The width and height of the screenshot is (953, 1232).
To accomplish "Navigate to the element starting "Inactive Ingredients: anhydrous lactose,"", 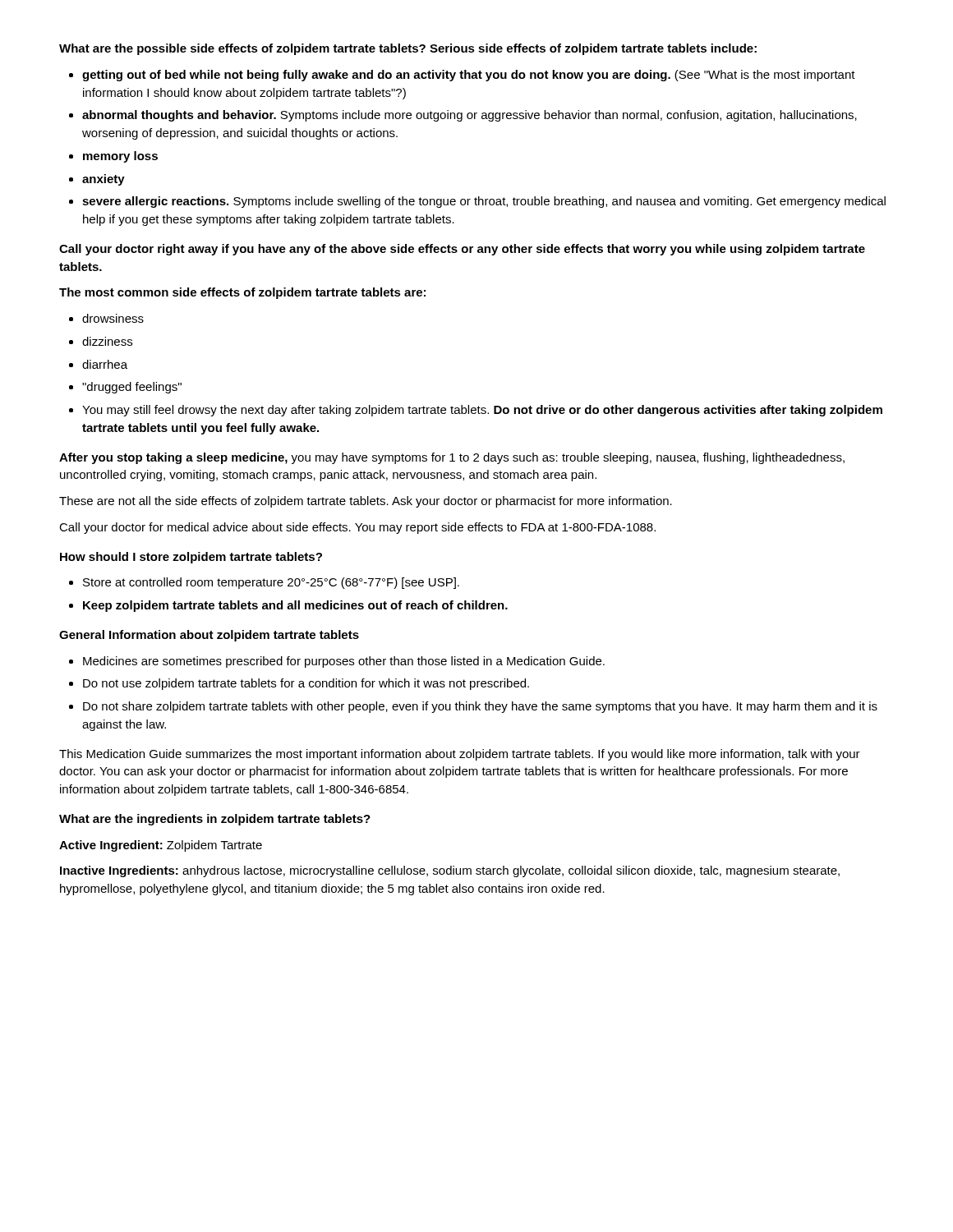I will [x=476, y=880].
